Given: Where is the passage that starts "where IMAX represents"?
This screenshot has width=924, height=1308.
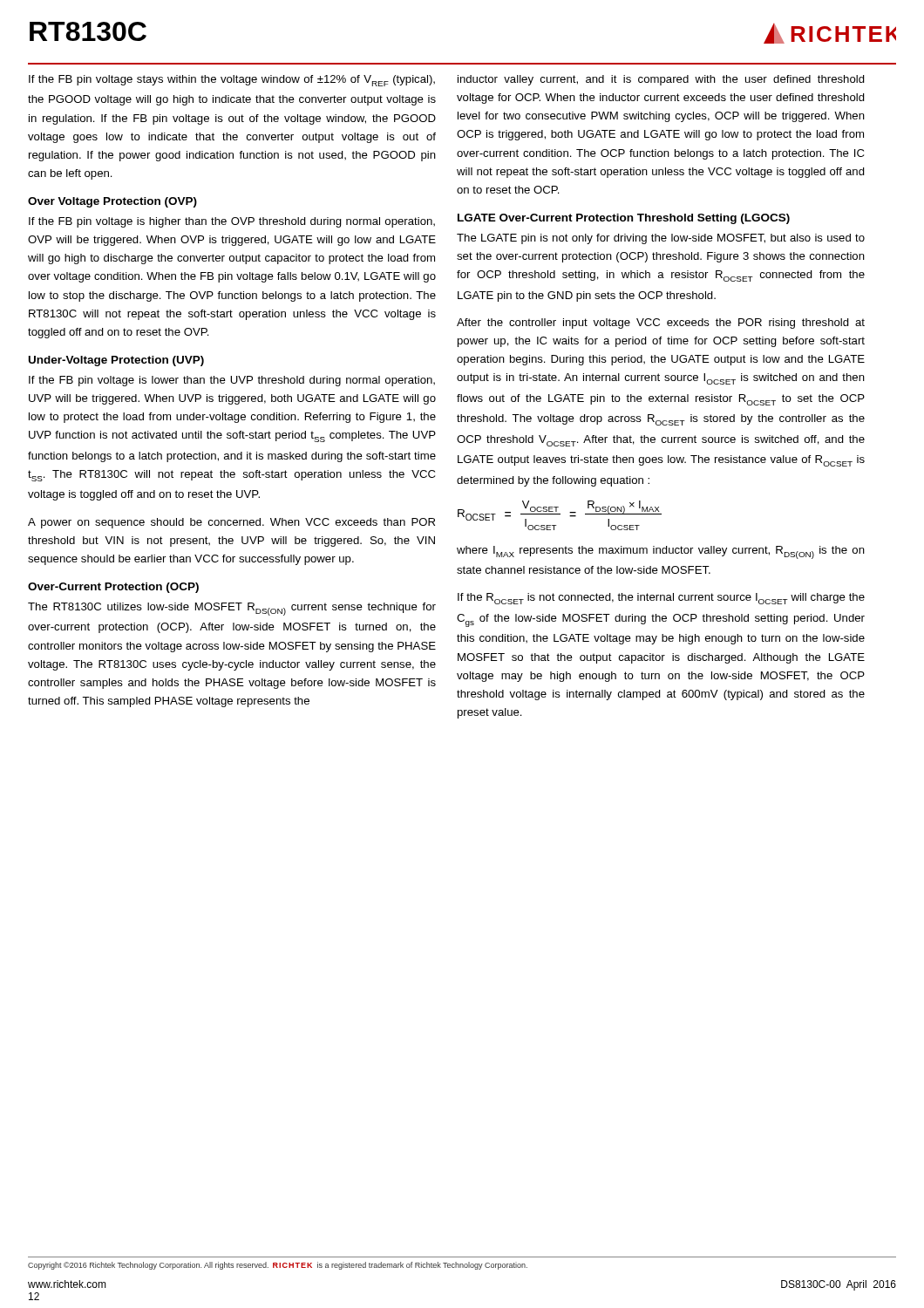Looking at the screenshot, I should [661, 560].
